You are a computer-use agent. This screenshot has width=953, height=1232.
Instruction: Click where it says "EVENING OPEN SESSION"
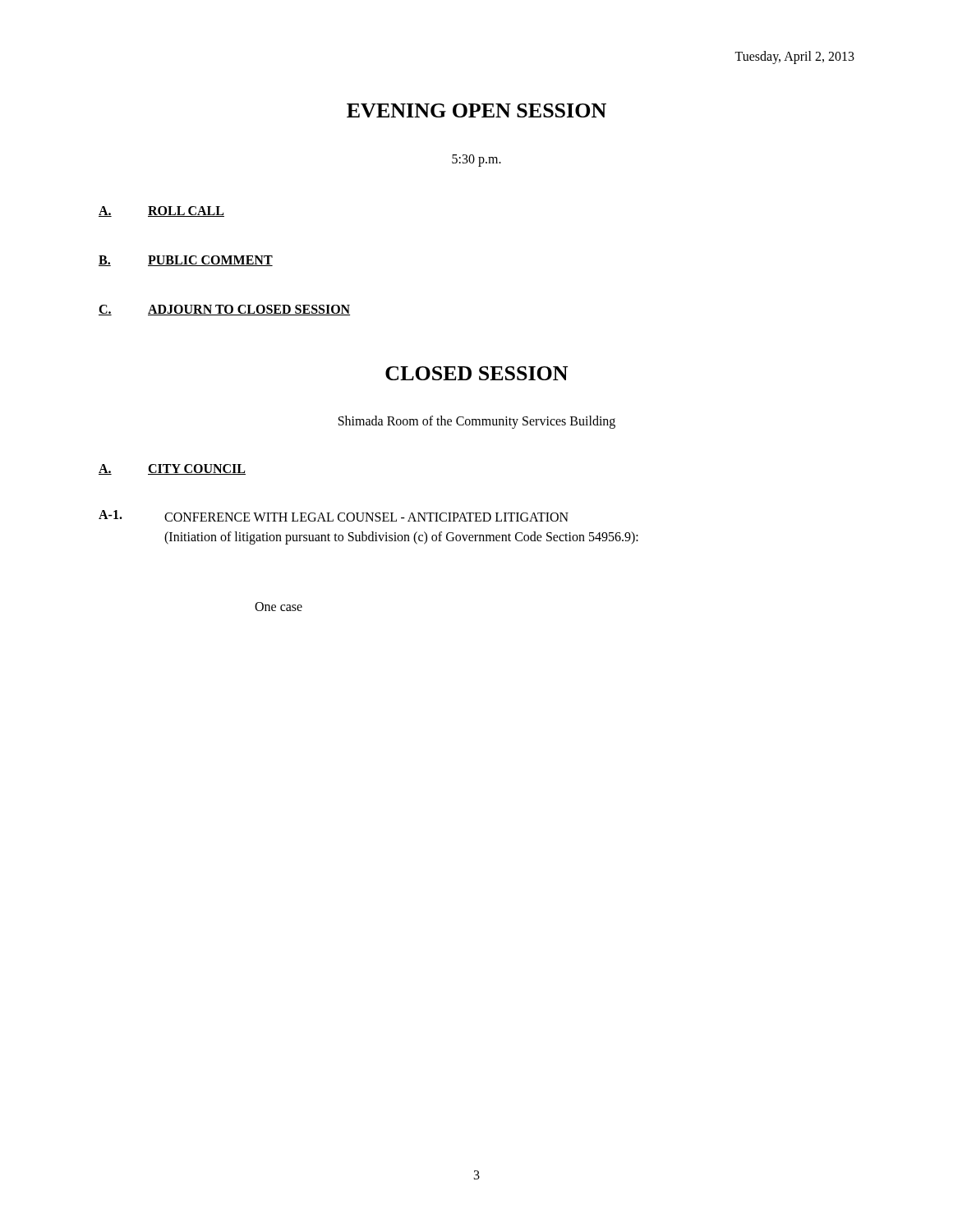(476, 110)
